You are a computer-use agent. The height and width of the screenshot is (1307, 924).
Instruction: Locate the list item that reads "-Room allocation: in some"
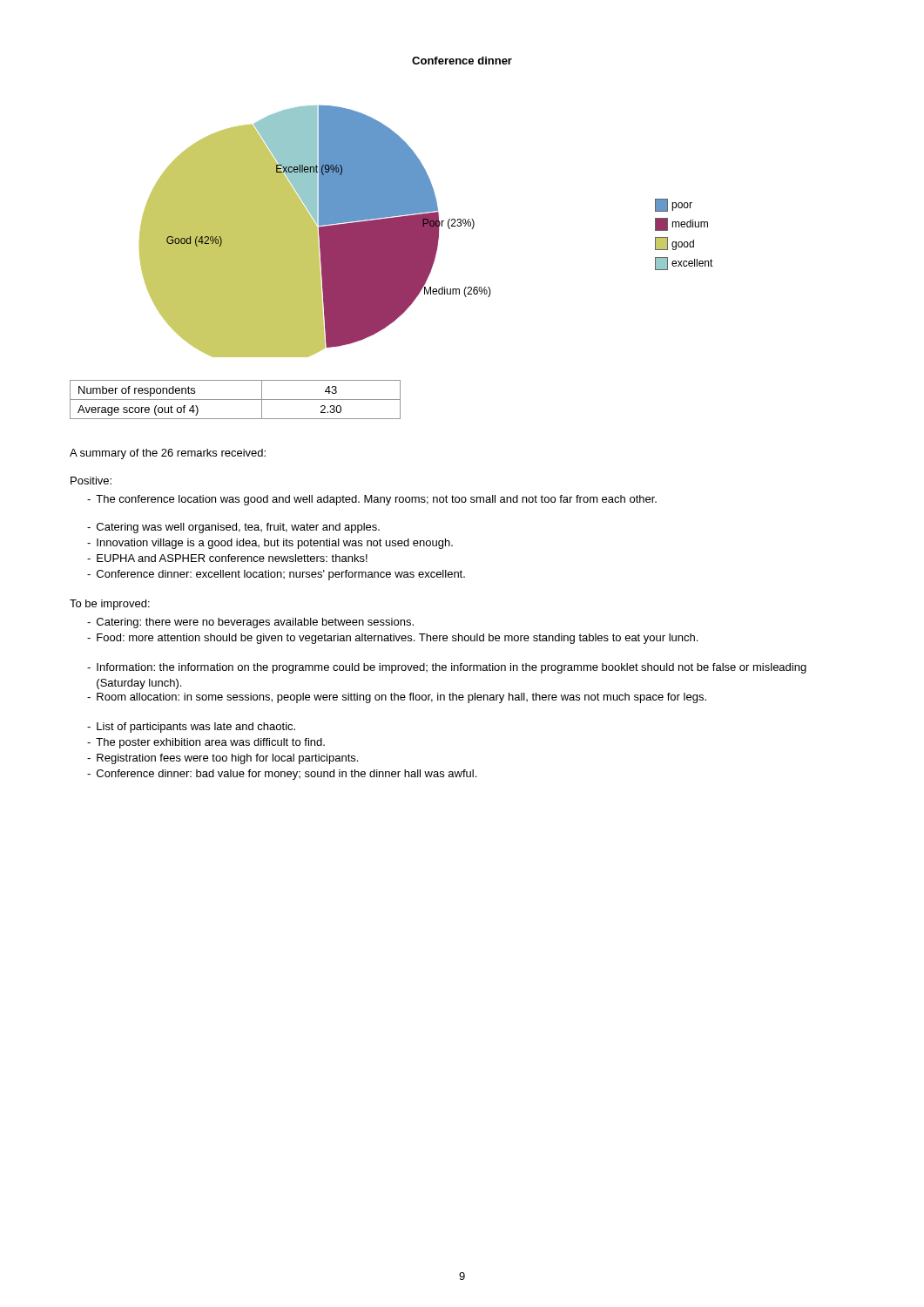(x=462, y=697)
